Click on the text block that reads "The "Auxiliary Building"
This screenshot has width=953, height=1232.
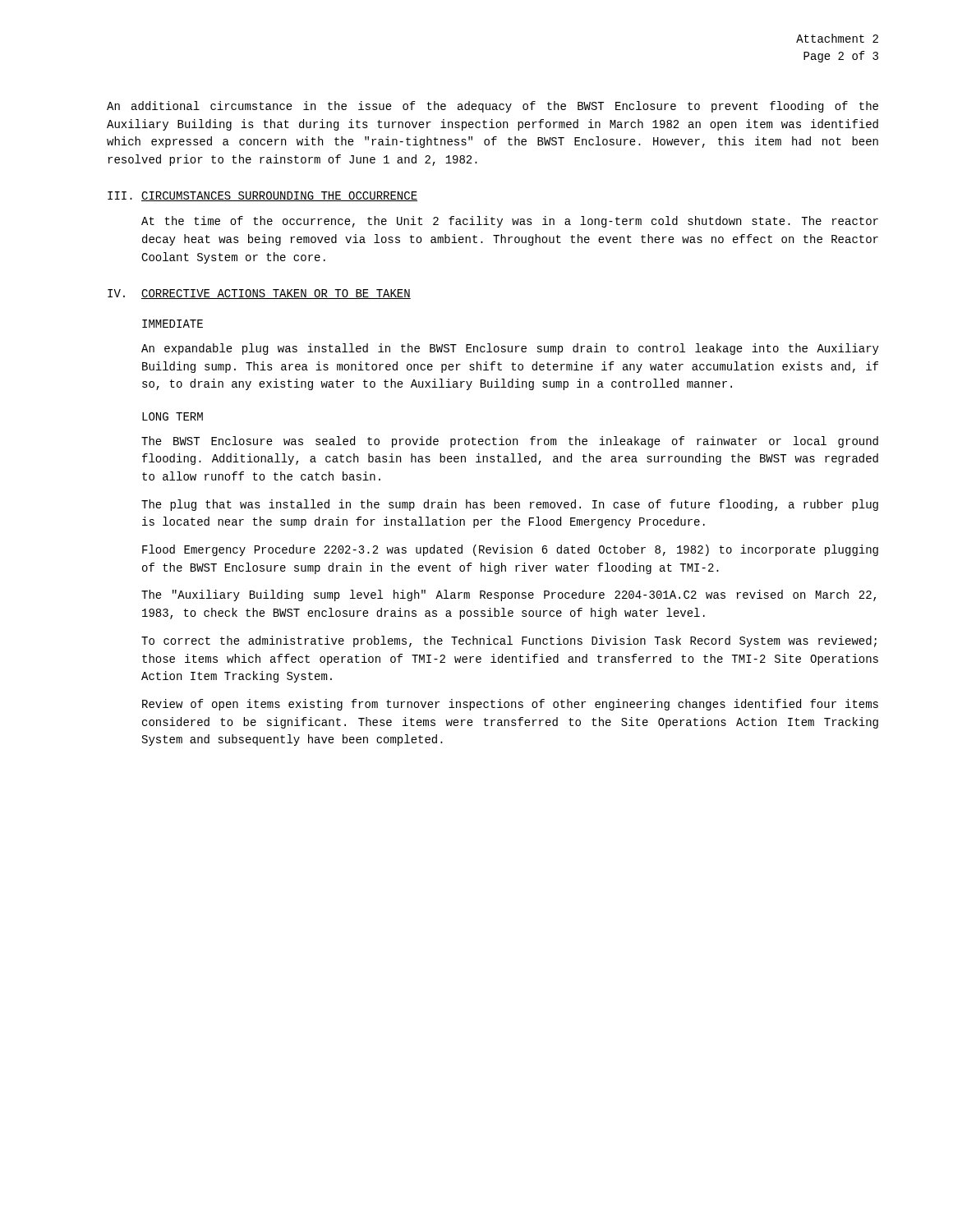(510, 605)
